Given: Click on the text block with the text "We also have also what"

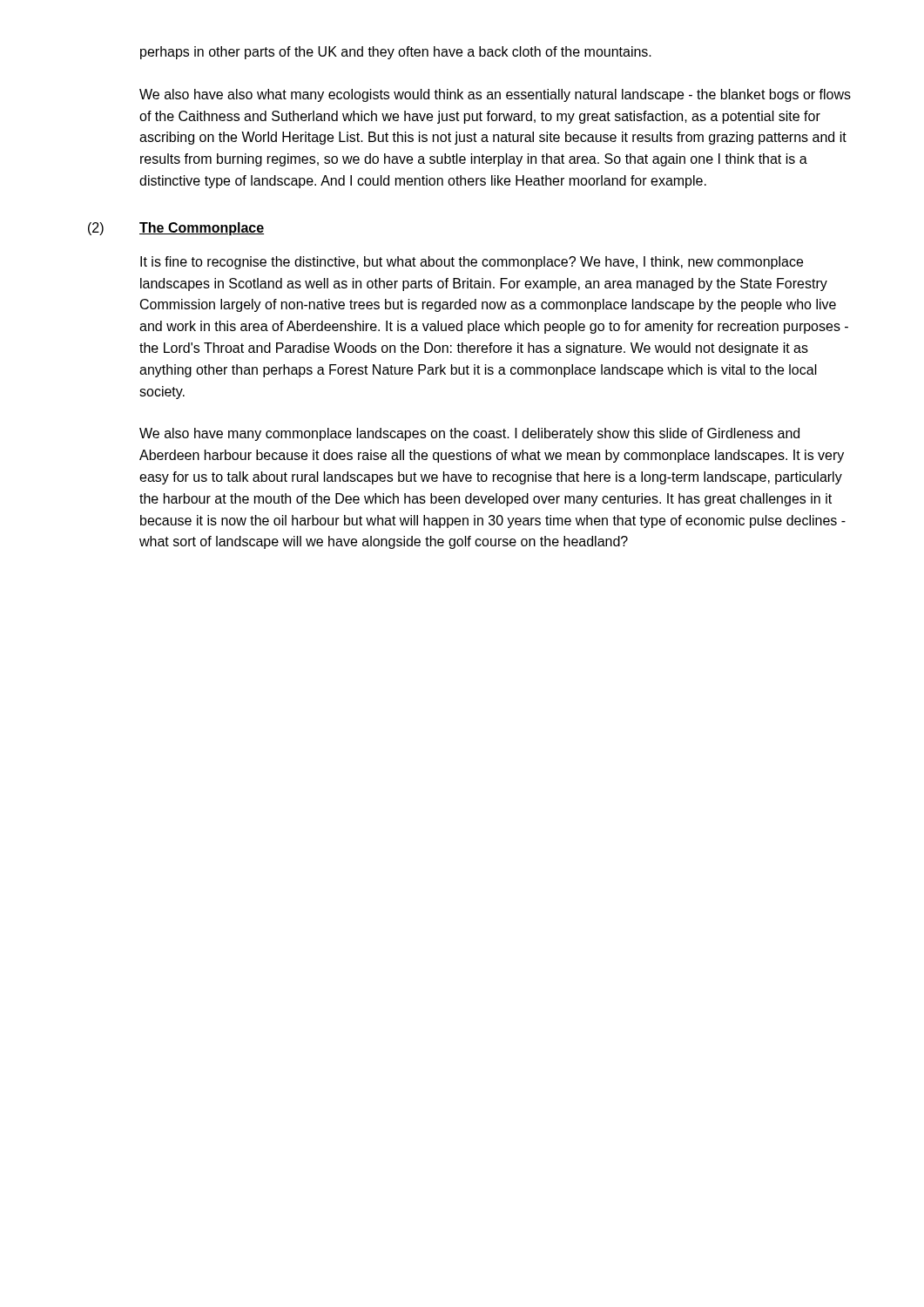Looking at the screenshot, I should (495, 138).
